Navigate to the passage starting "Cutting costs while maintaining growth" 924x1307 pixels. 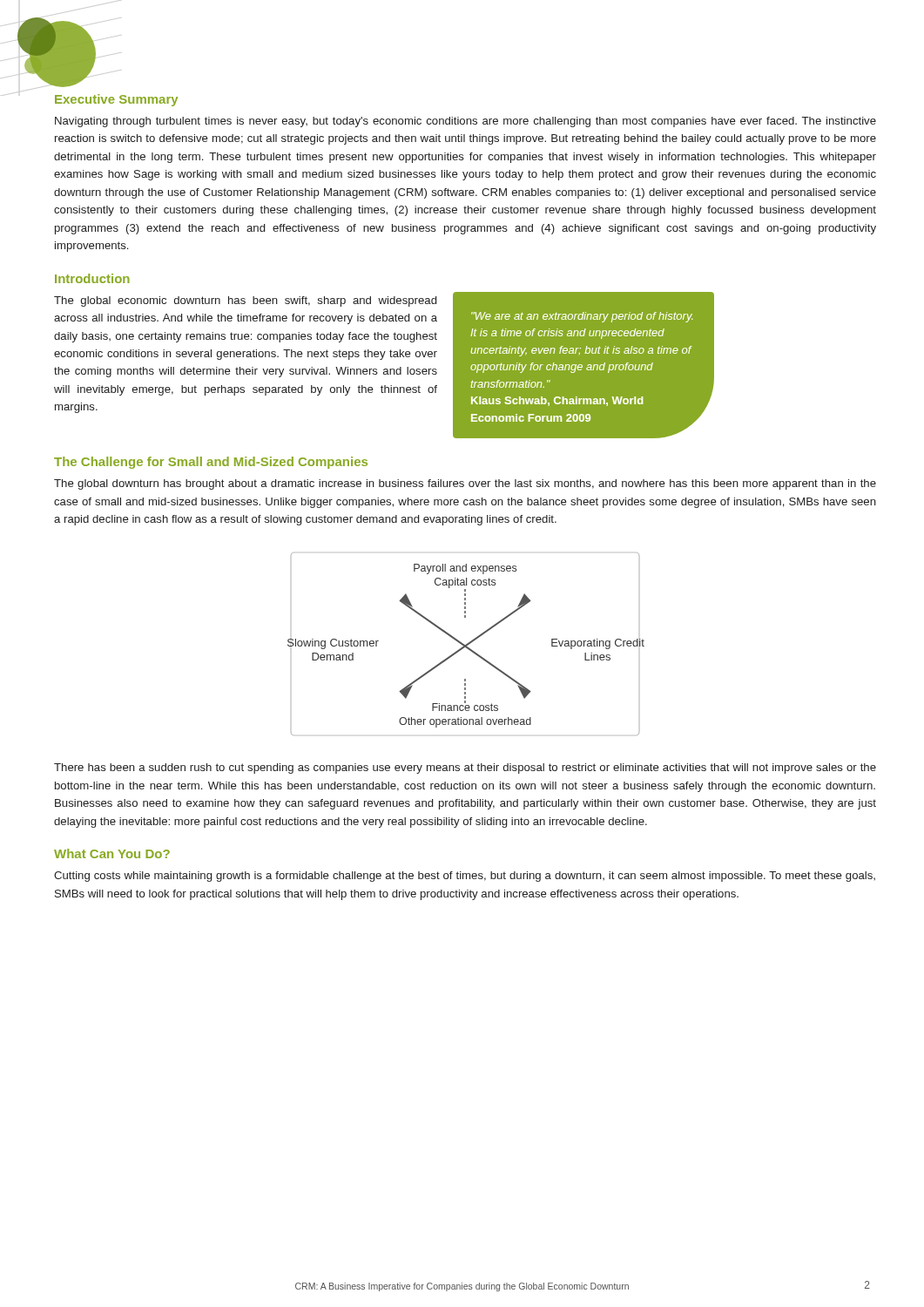point(465,884)
